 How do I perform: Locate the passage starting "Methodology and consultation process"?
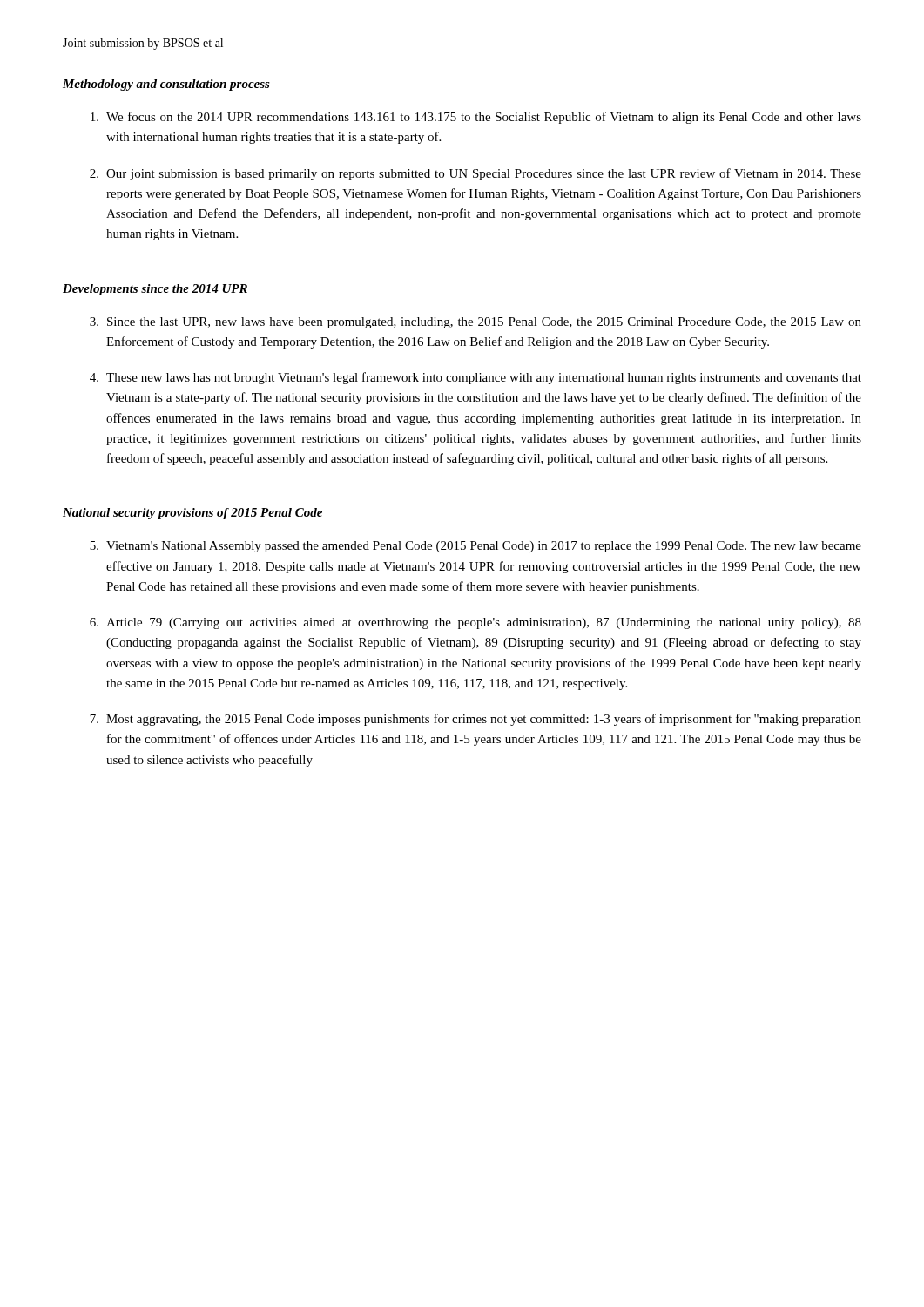pyautogui.click(x=166, y=84)
